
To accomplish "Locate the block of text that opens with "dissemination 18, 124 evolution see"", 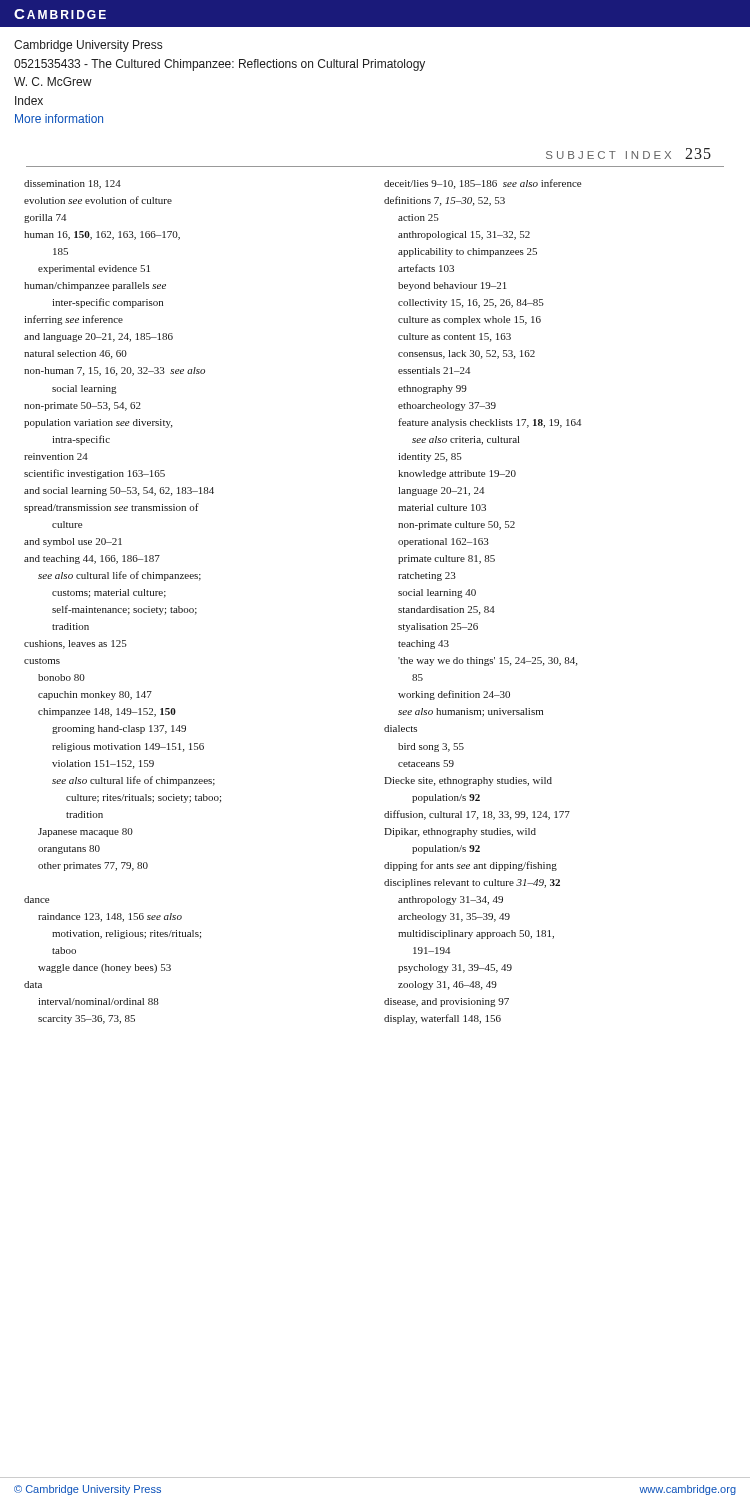I will click(x=195, y=601).
